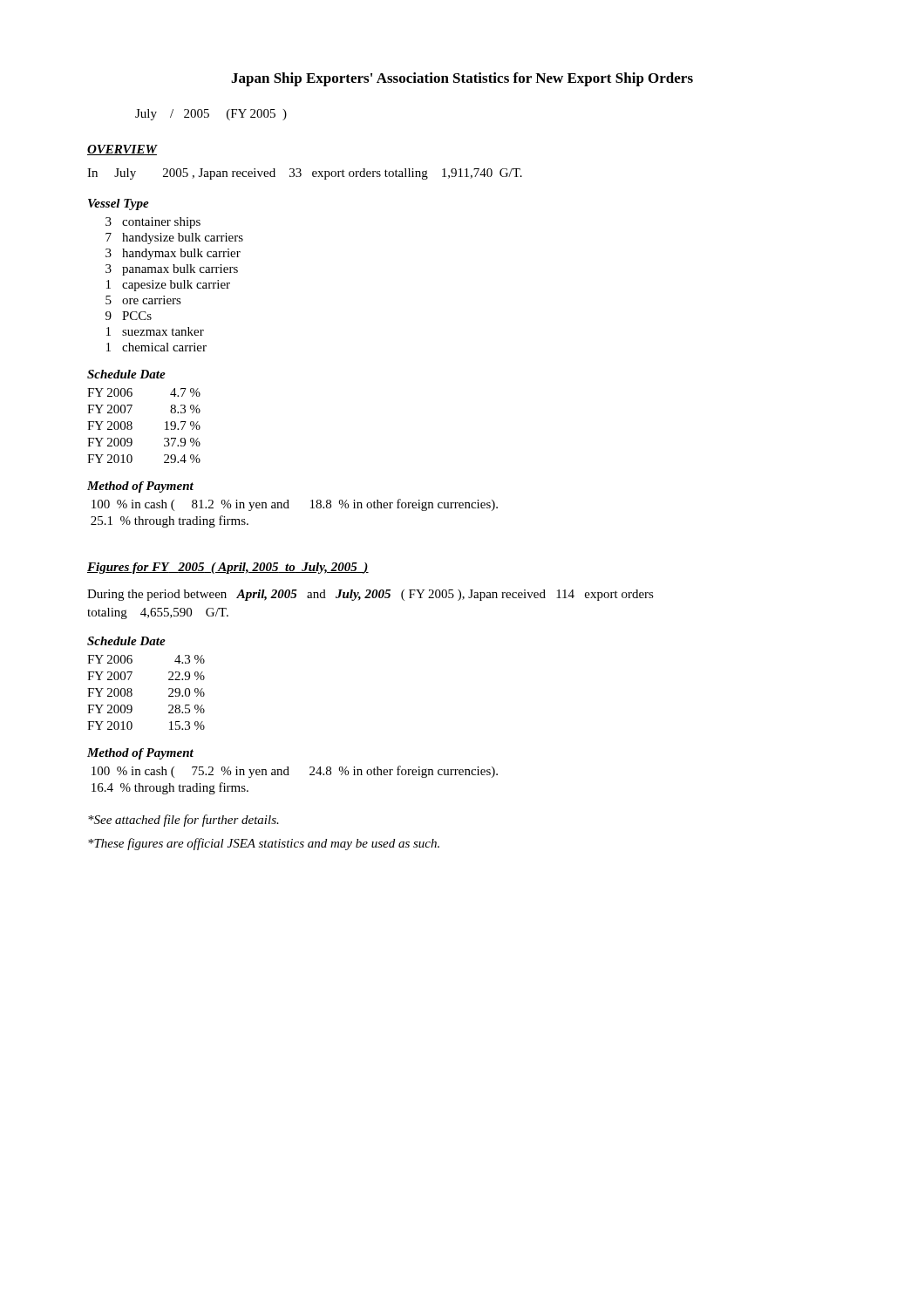Locate the block of text that opens with "1 % through trading"

point(168,521)
